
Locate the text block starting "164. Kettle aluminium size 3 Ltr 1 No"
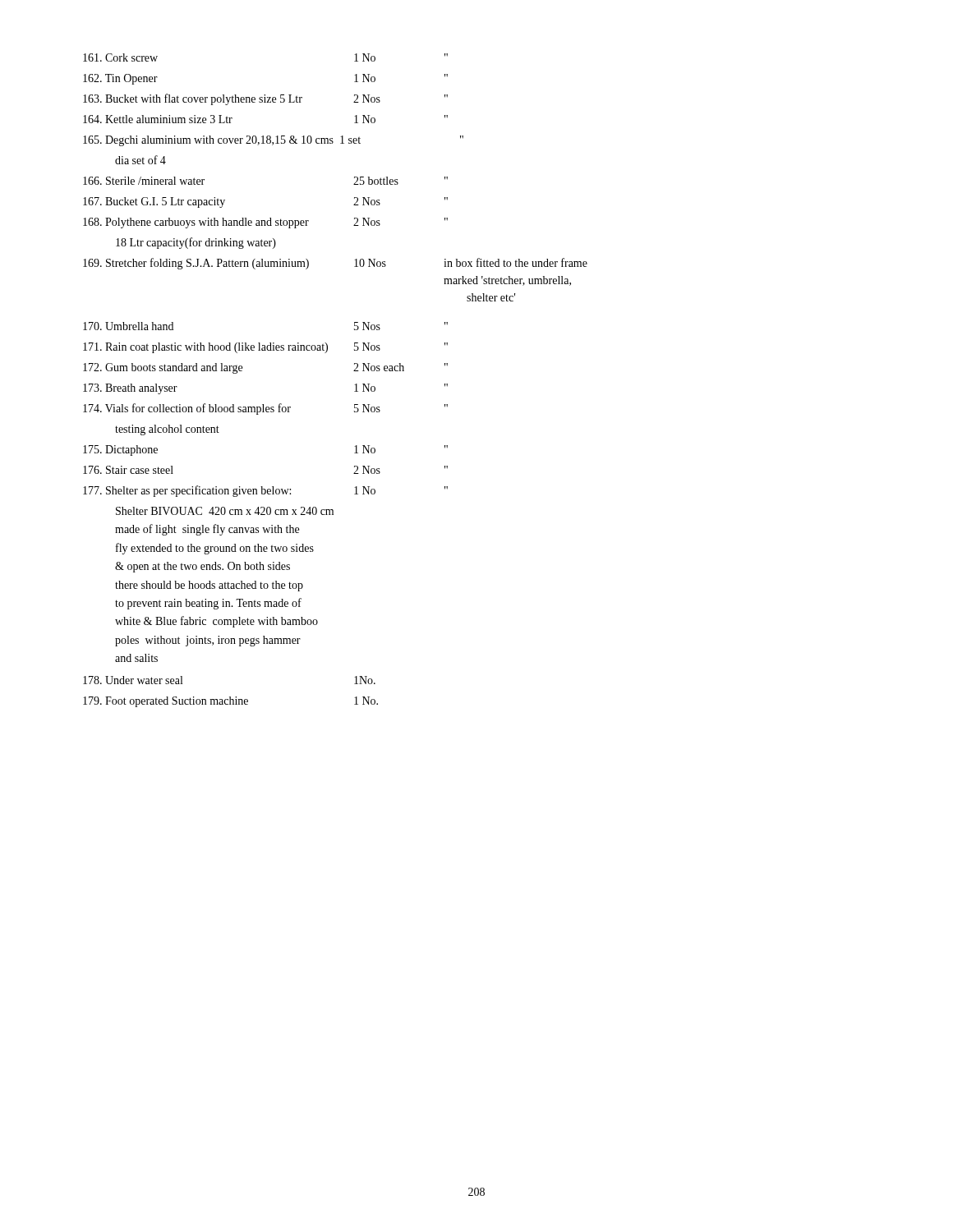(161, 119)
